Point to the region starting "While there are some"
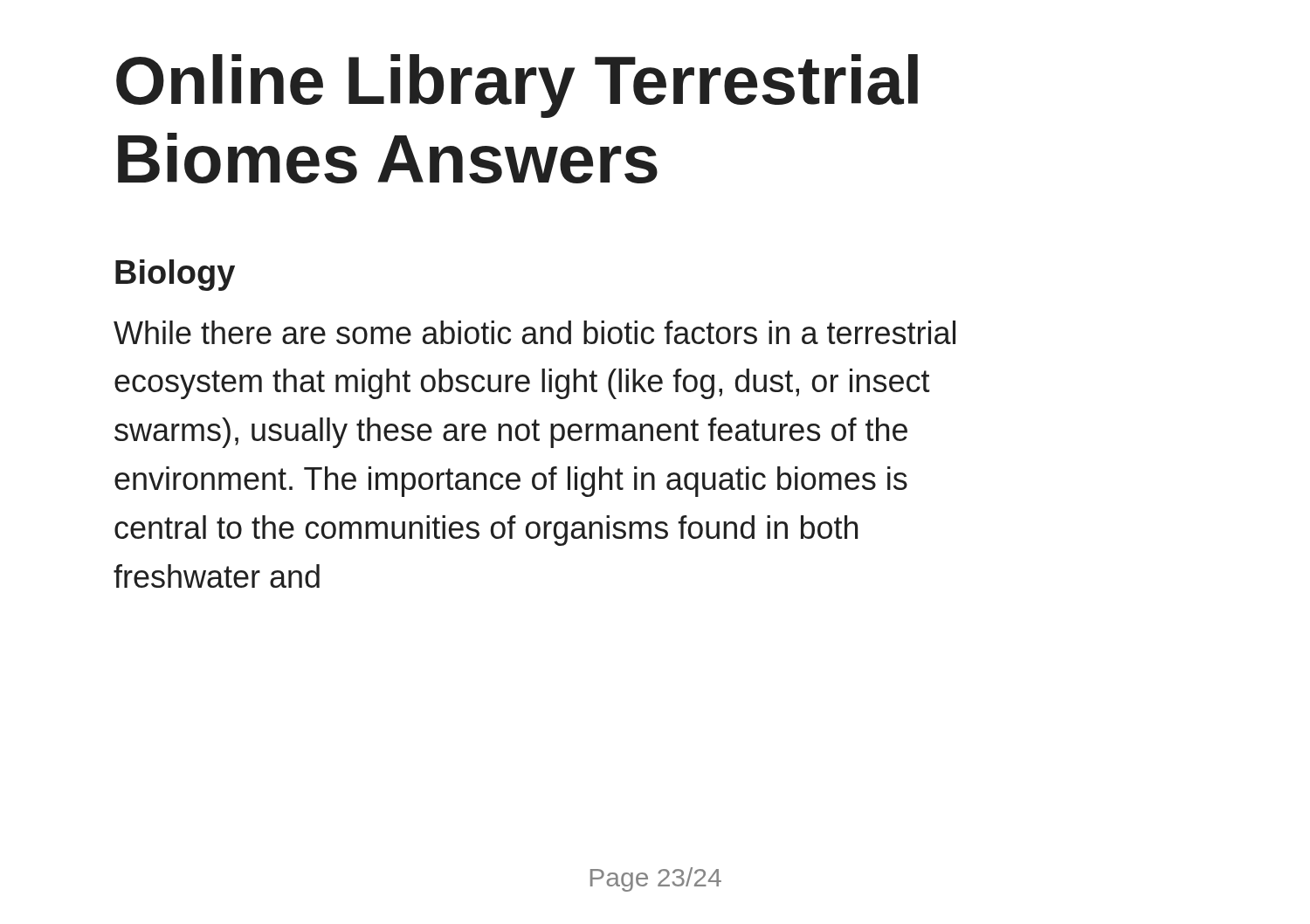The width and height of the screenshot is (1310, 924). [x=541, y=455]
